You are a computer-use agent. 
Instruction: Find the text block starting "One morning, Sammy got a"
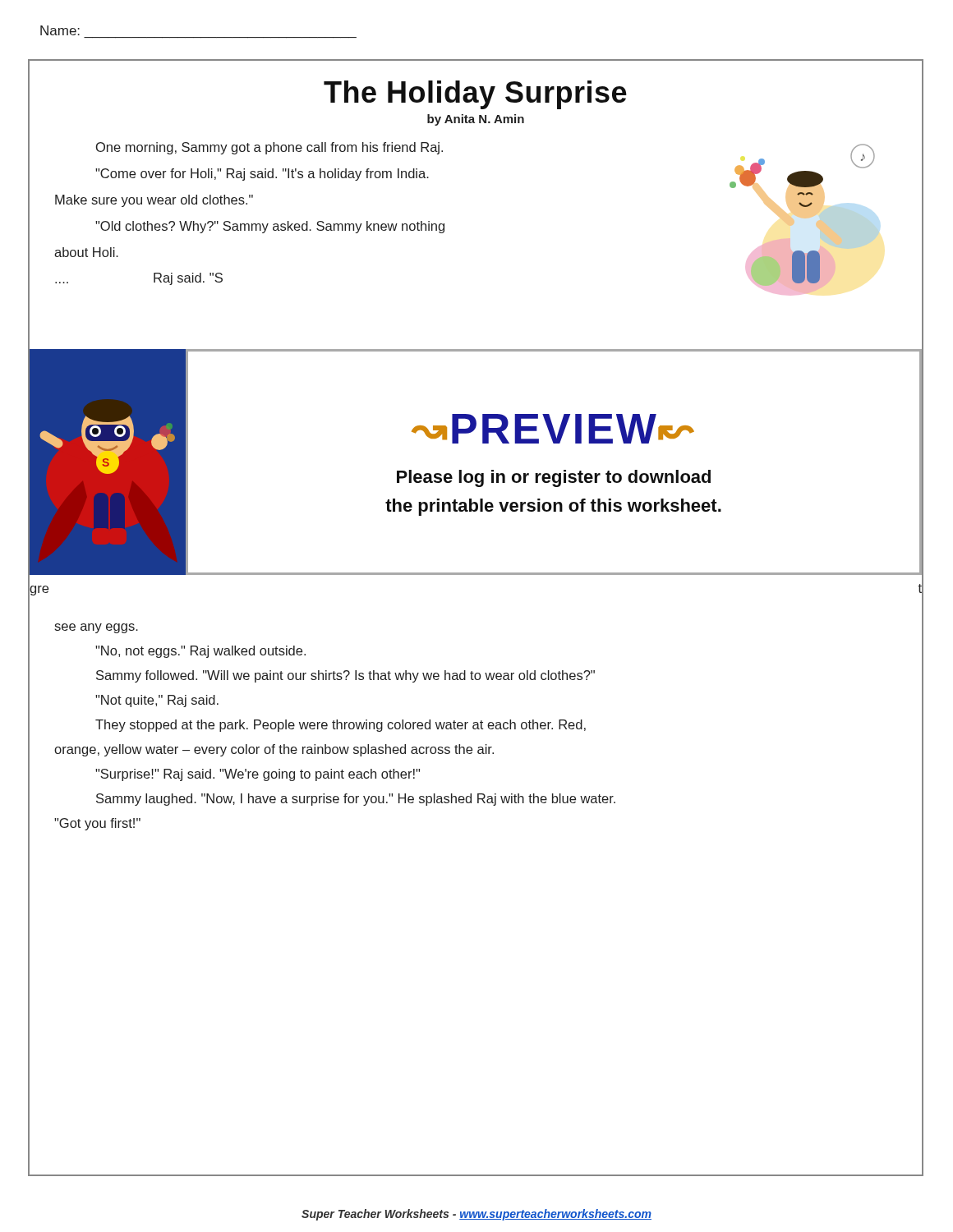pos(270,147)
